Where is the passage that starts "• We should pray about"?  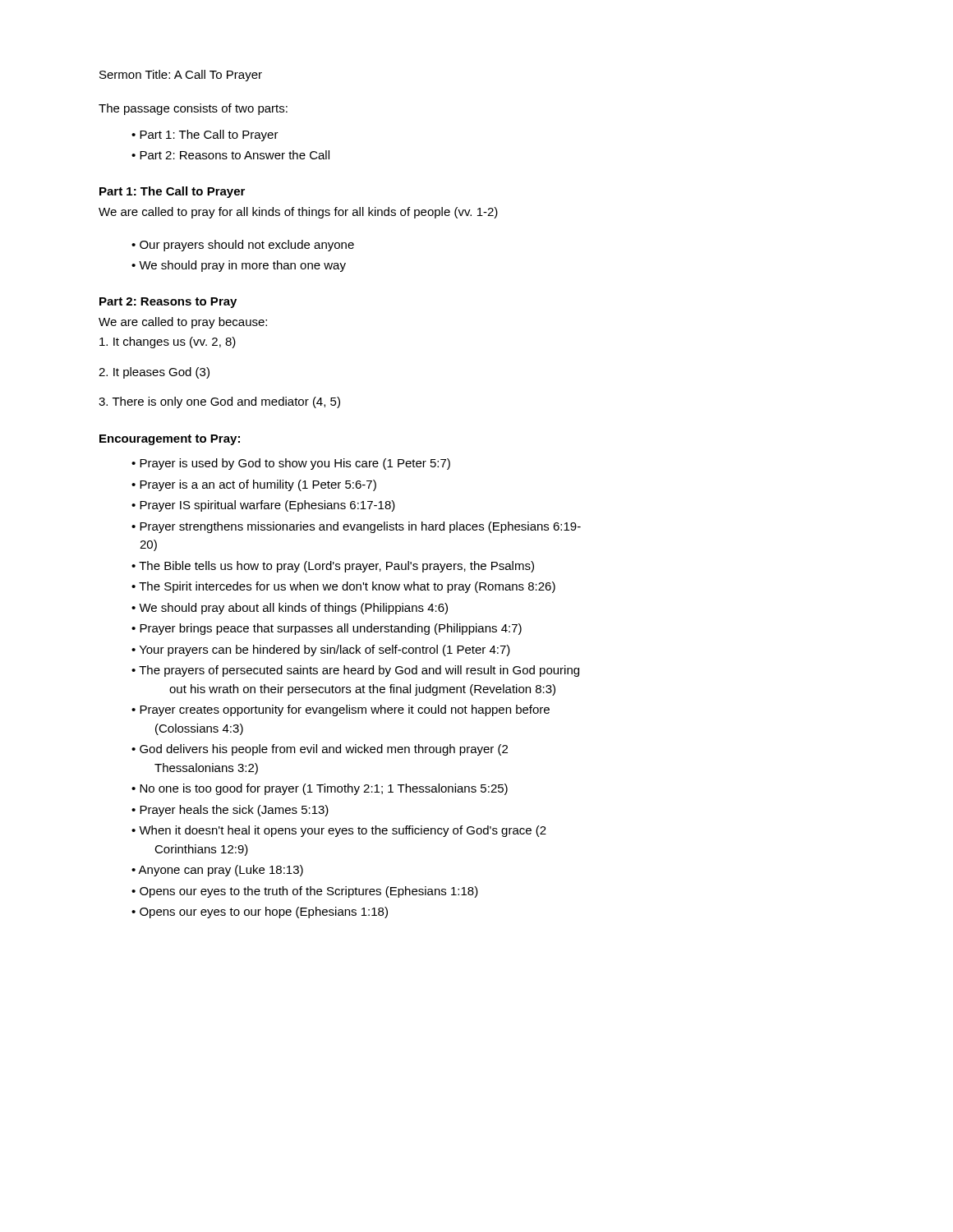tap(290, 607)
